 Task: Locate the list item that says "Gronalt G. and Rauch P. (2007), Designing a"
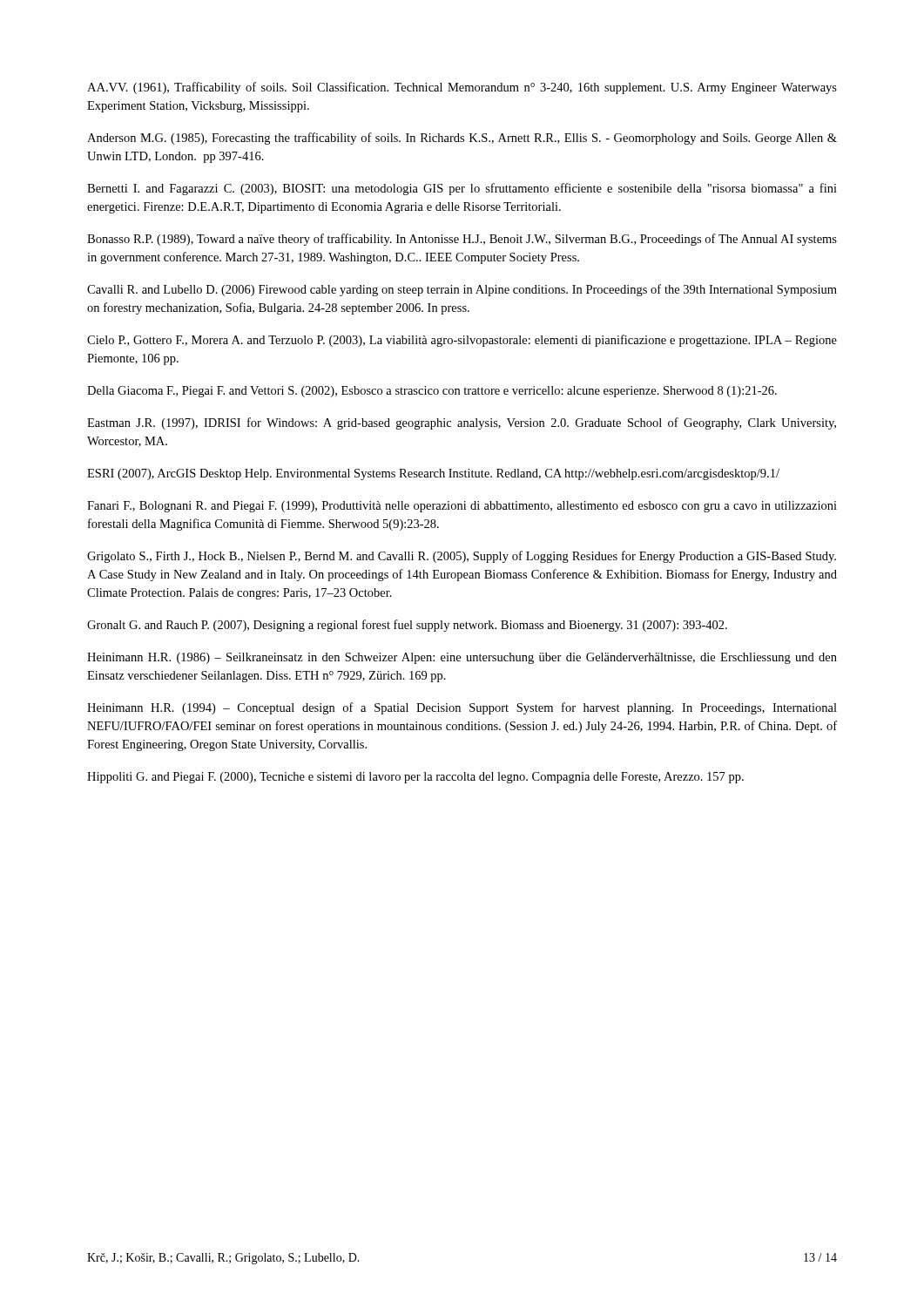(407, 625)
